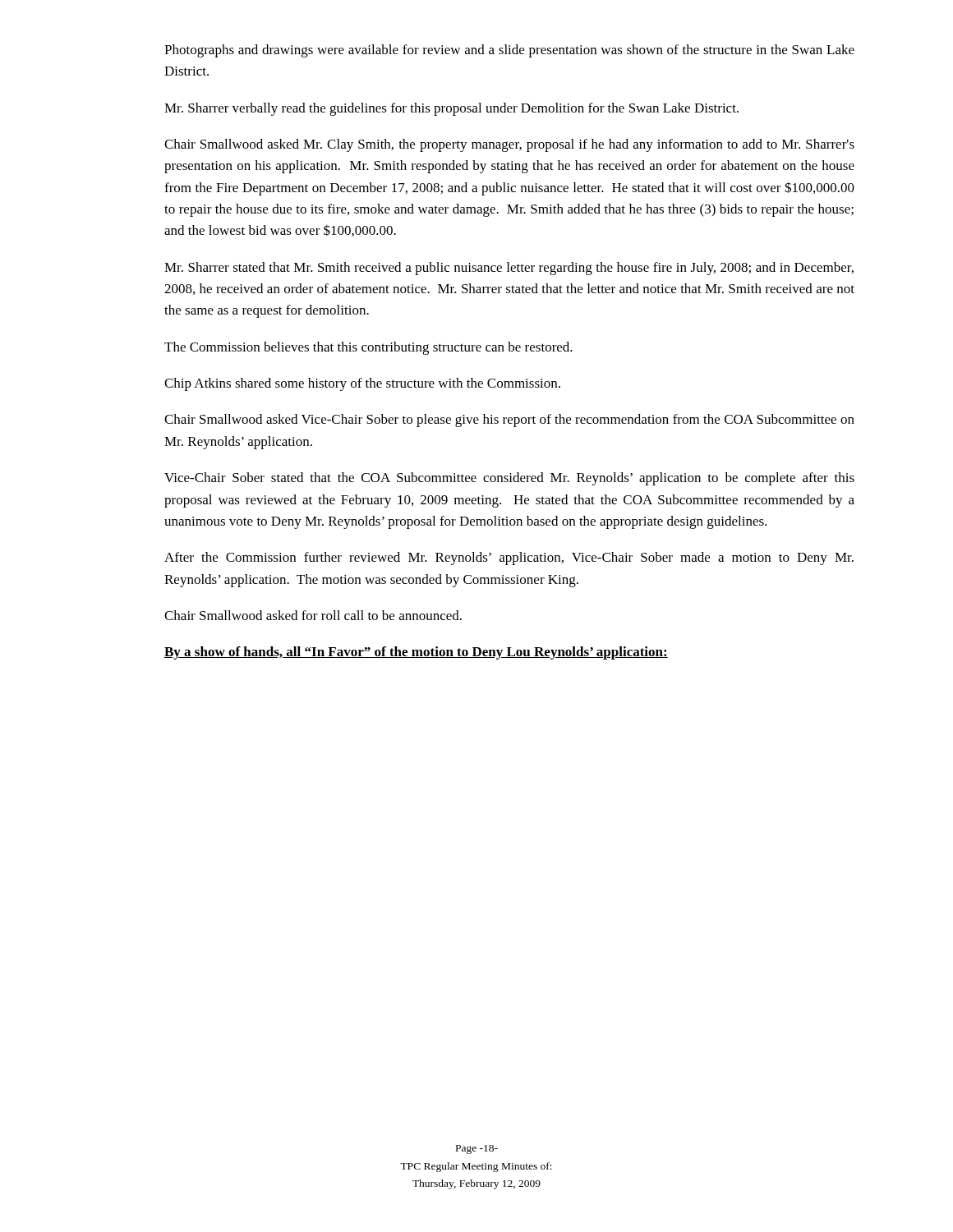Locate the text block that reads "Vice-Chair Sober stated that the"
The image size is (953, 1232).
coord(509,499)
